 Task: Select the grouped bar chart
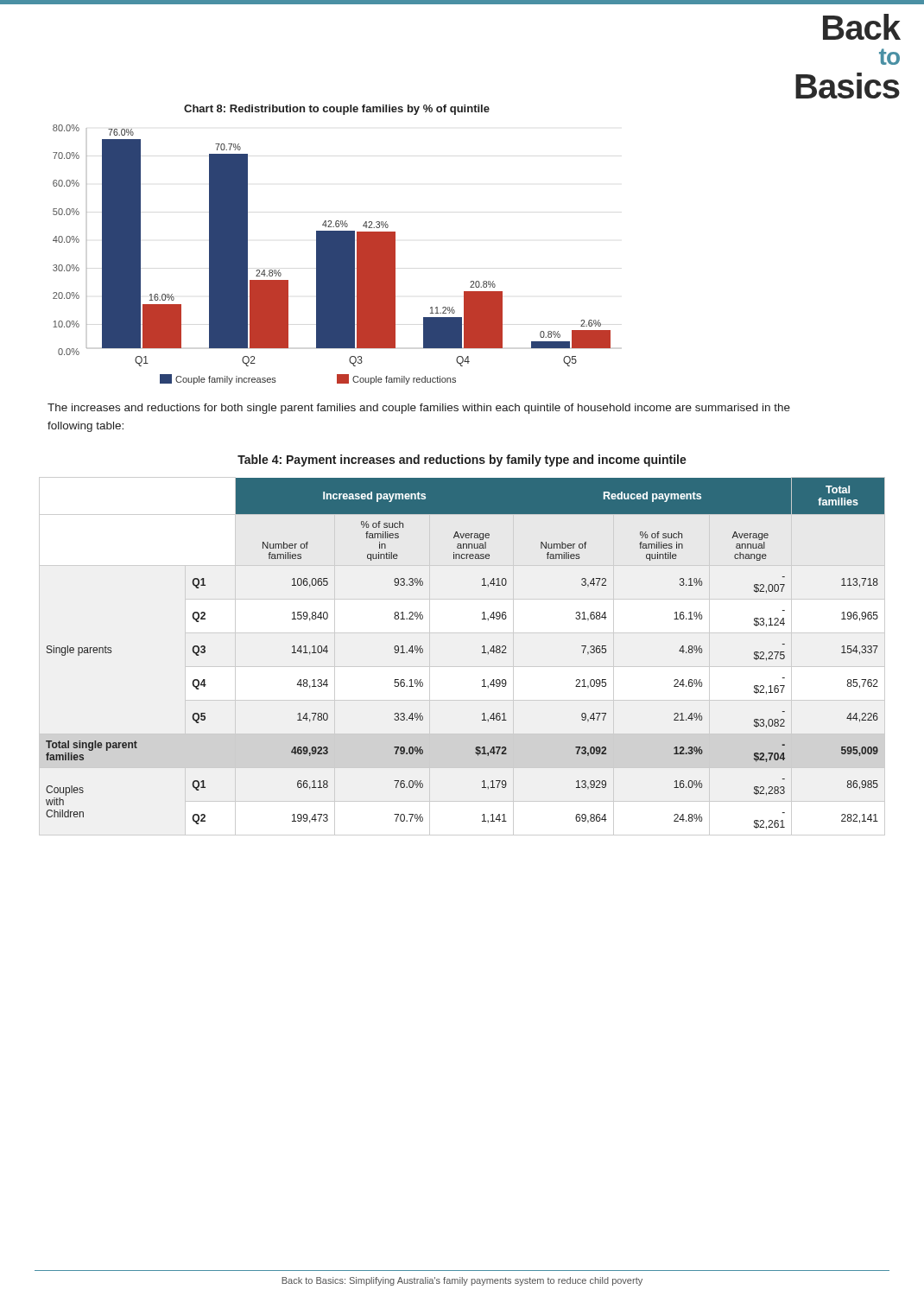pos(337,253)
